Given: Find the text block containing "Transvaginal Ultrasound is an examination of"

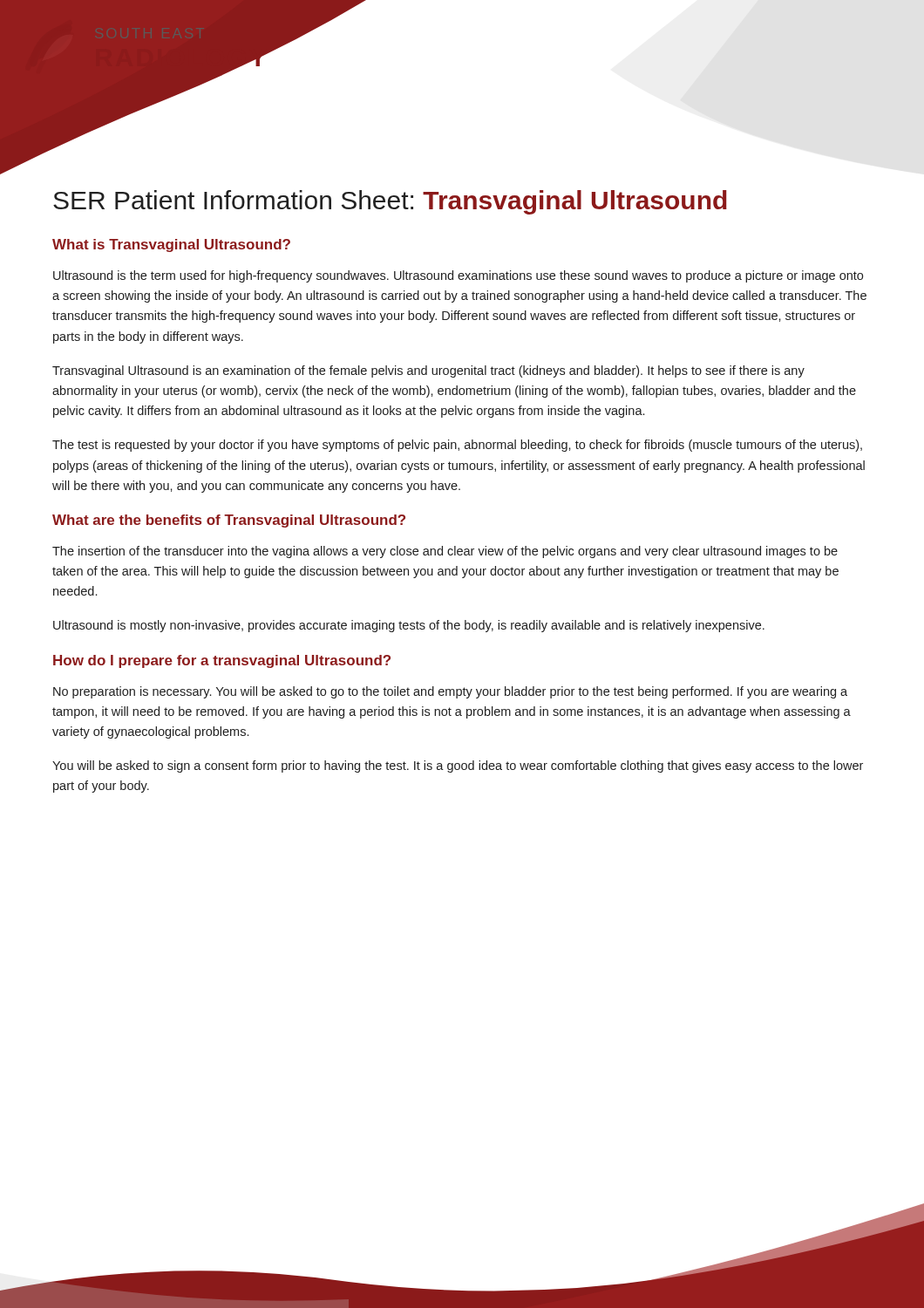Looking at the screenshot, I should point(454,391).
